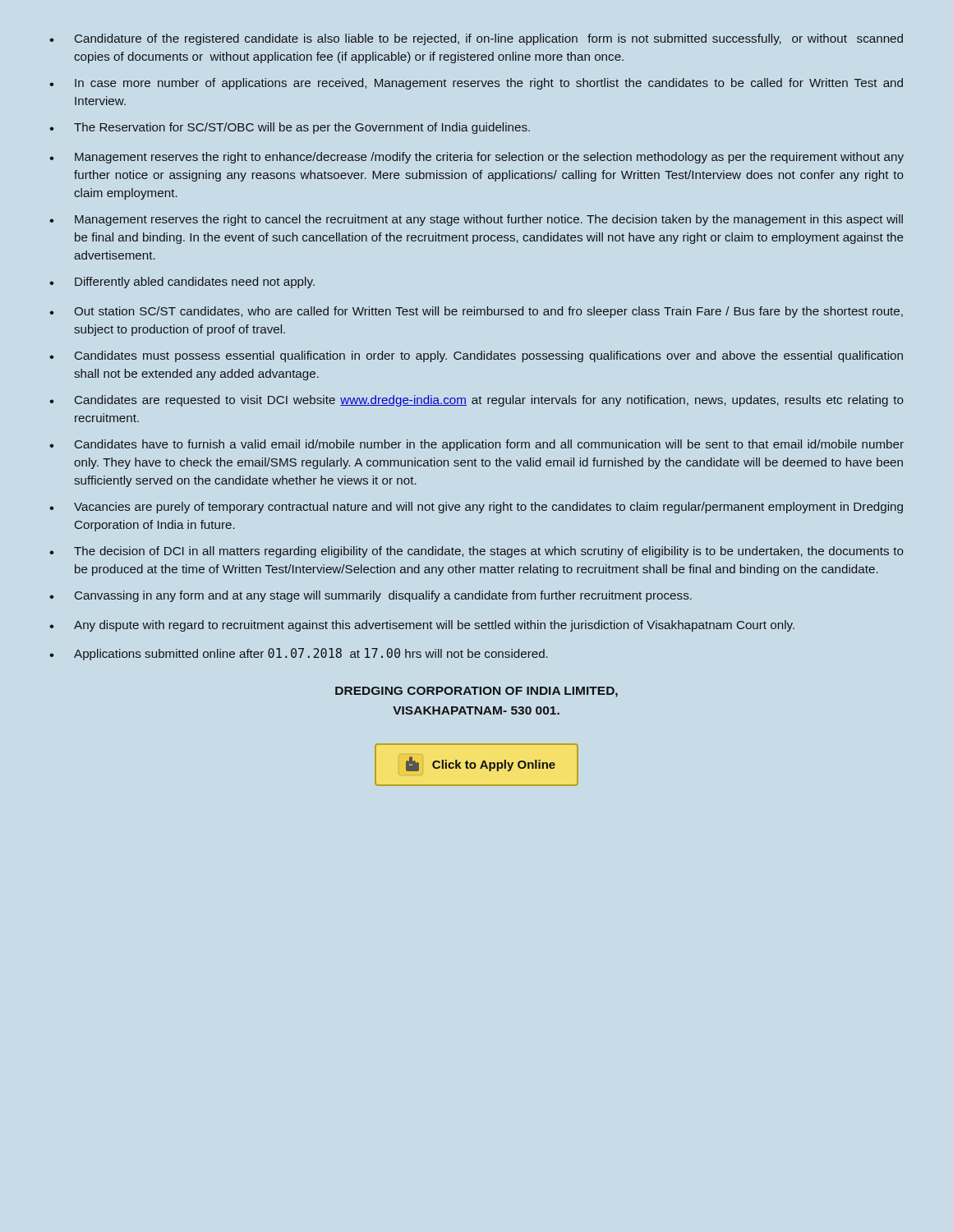The height and width of the screenshot is (1232, 953).
Task: Click where it says "• Differently abled candidates need not apply."
Action: pyautogui.click(x=182, y=283)
